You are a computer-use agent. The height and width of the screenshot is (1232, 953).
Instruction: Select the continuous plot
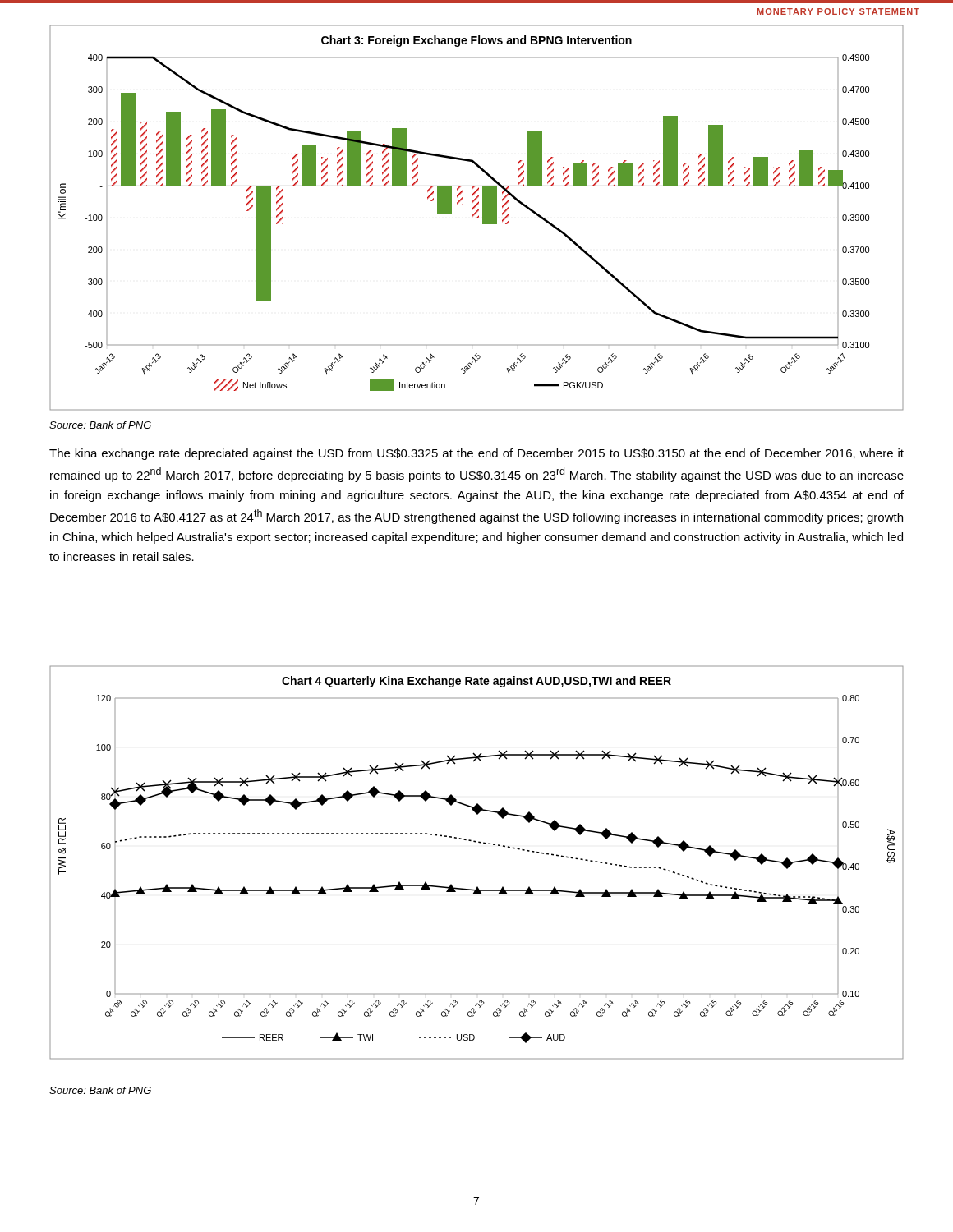(x=476, y=219)
